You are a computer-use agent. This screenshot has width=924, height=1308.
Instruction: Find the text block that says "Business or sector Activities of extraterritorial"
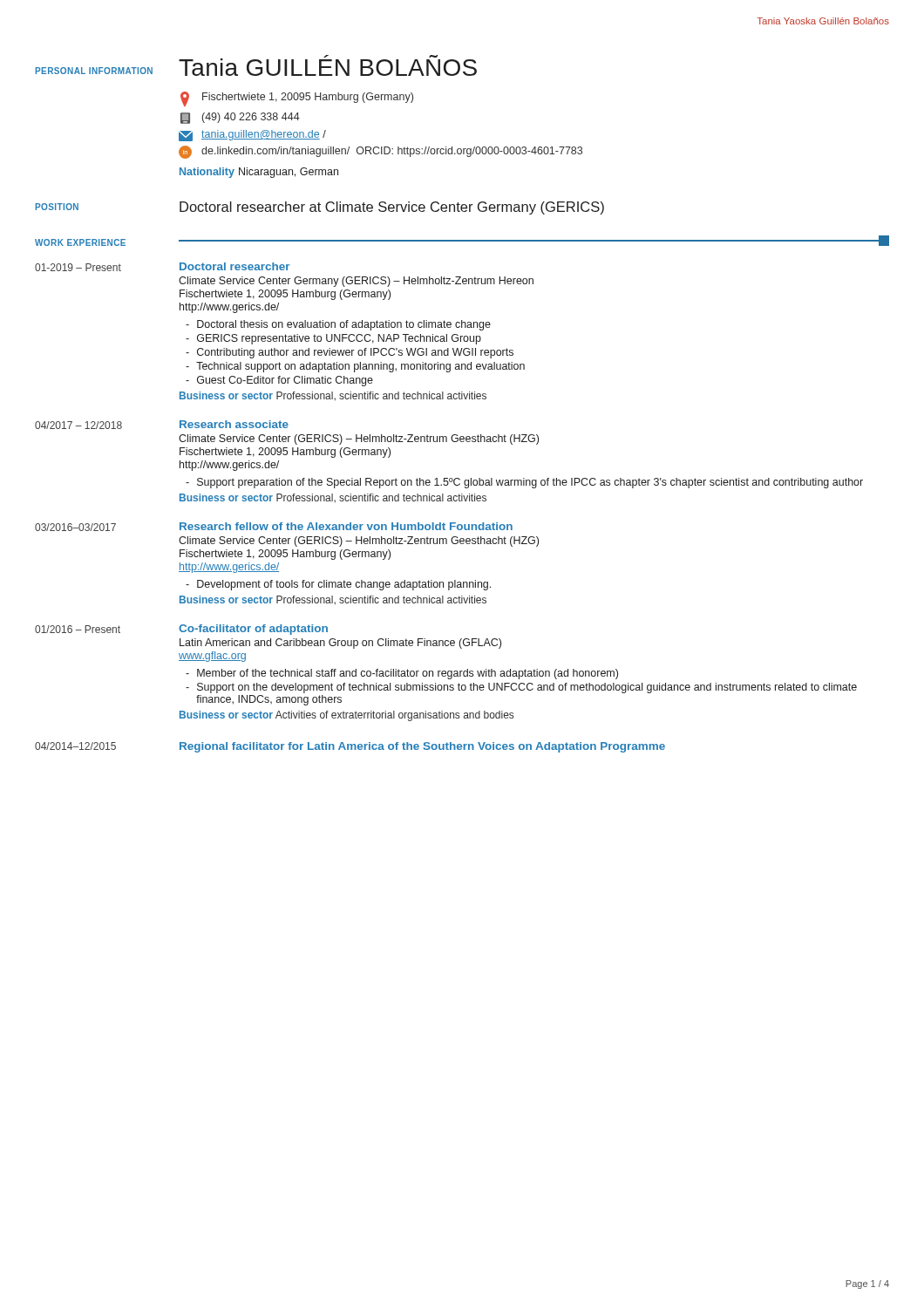[x=346, y=715]
